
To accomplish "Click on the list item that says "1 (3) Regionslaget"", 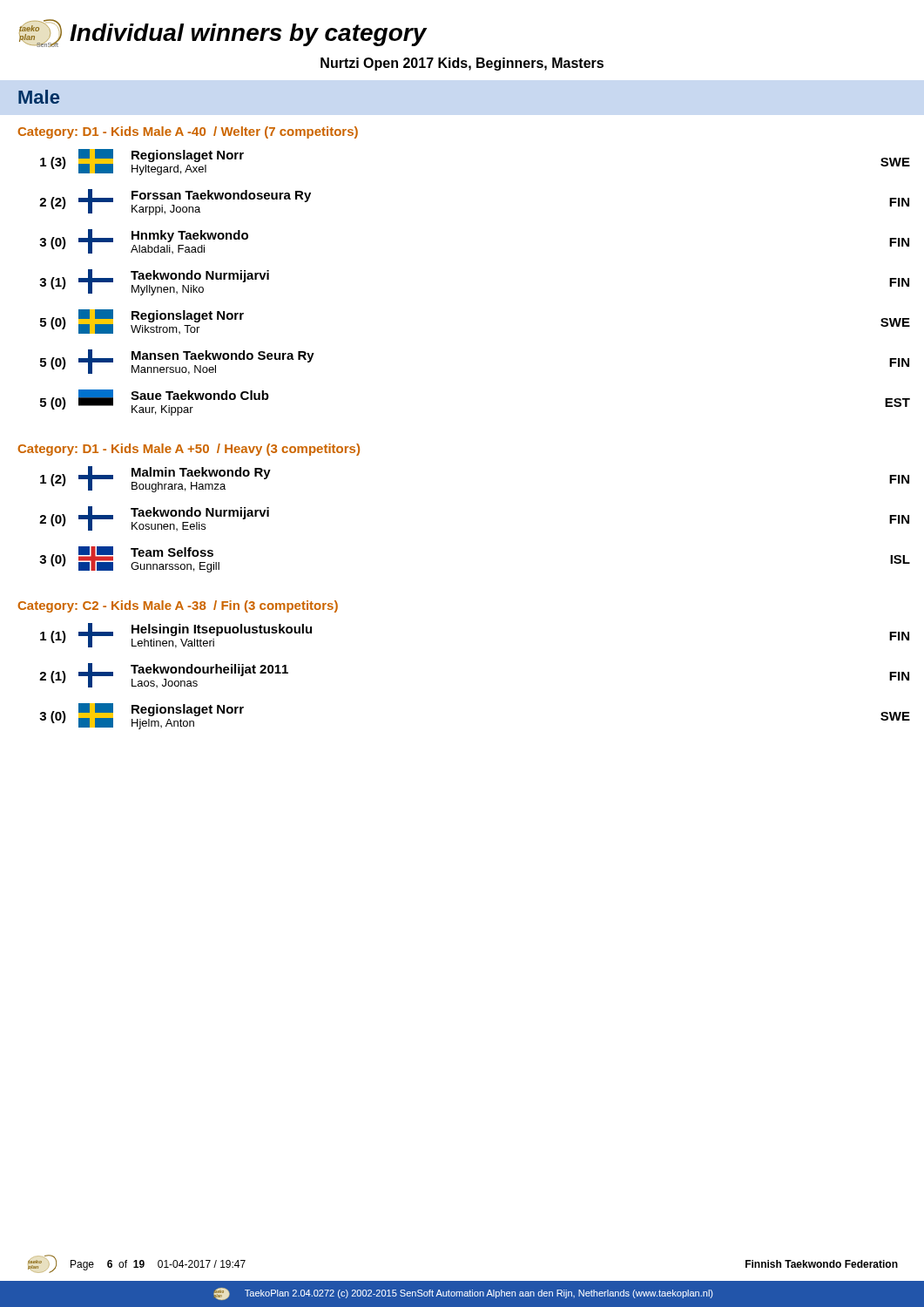I will click(156, 159).
